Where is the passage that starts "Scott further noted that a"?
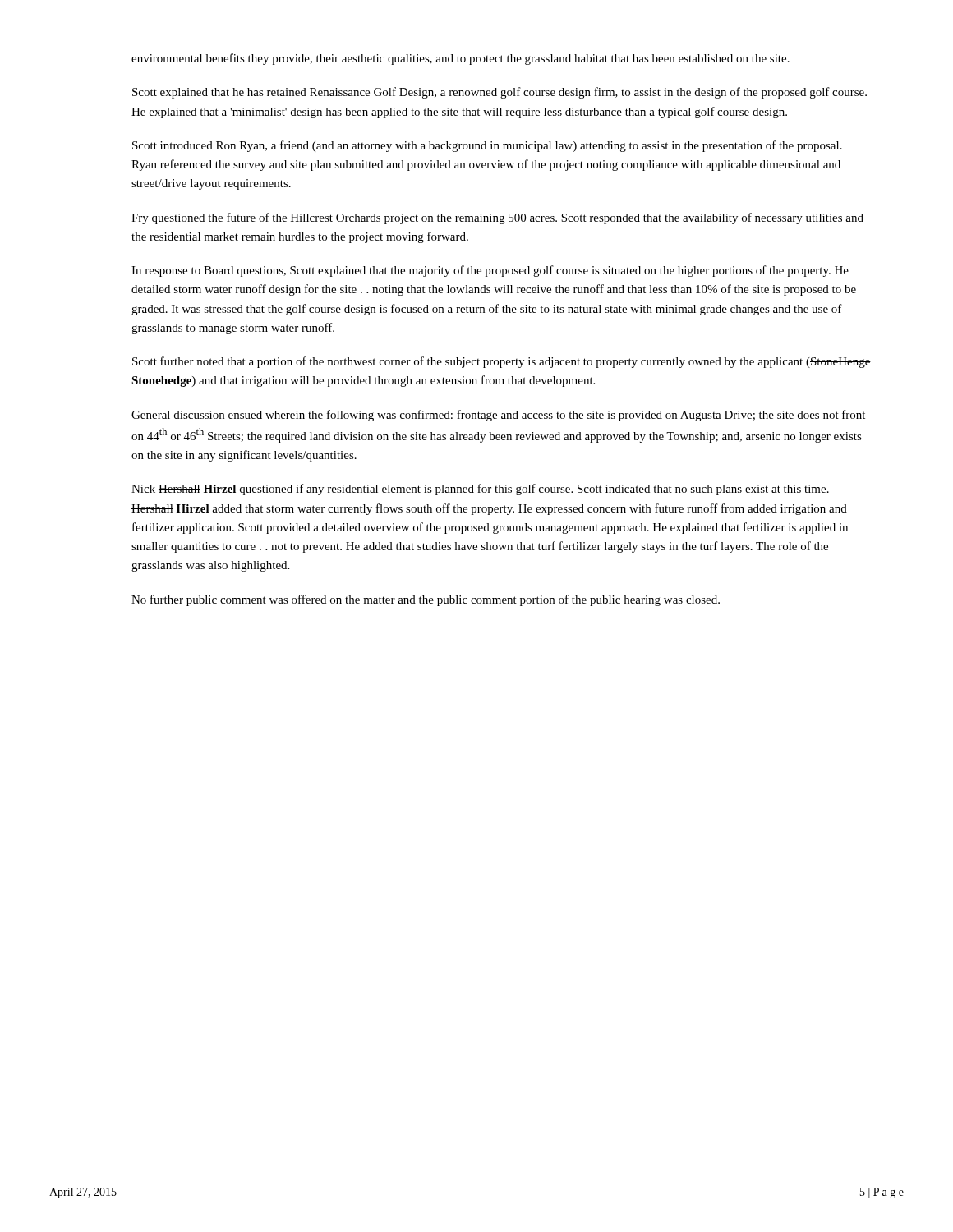The width and height of the screenshot is (953, 1232). 501,371
